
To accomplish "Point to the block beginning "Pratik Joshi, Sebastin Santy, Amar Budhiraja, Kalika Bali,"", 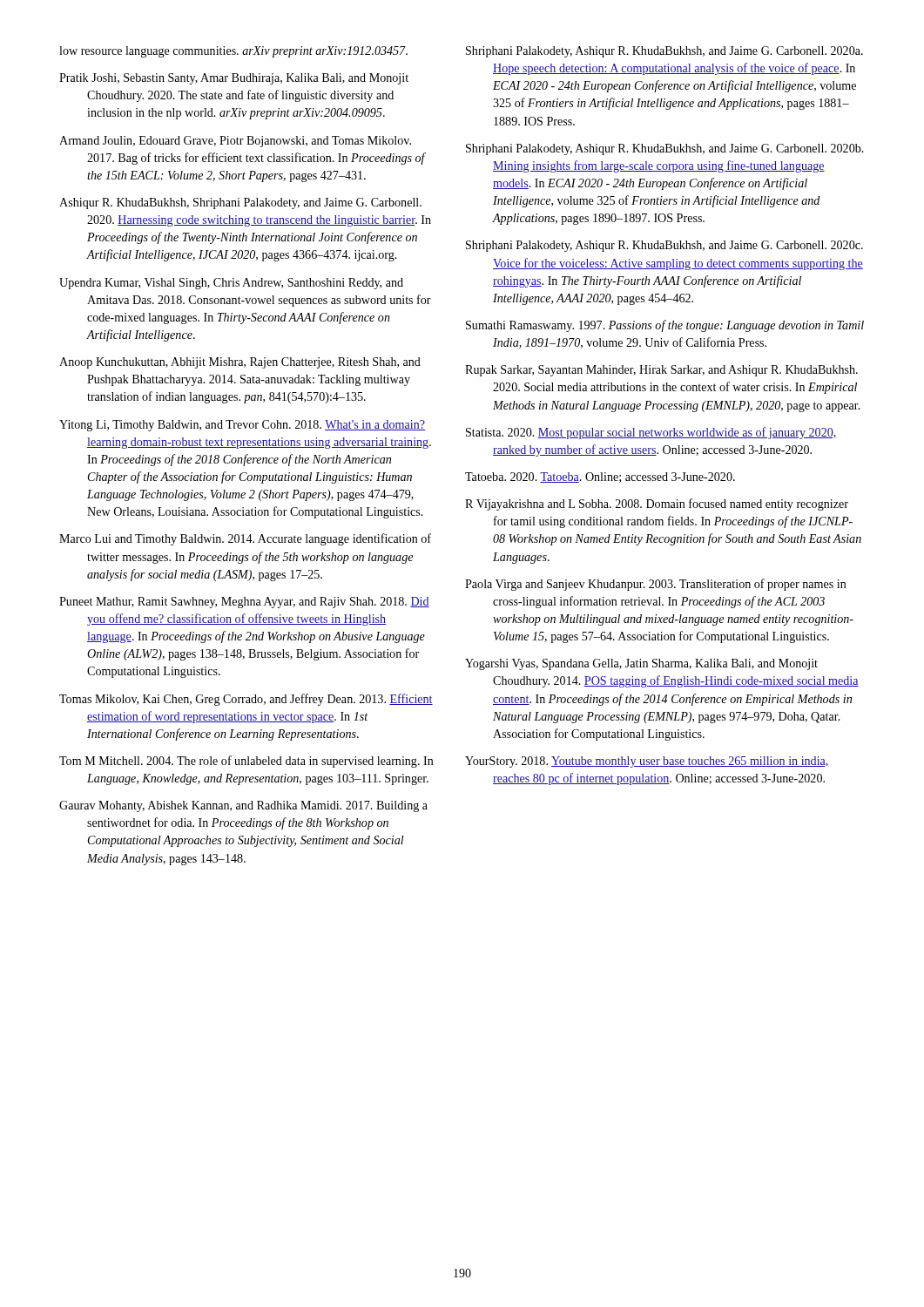I will [x=234, y=95].
